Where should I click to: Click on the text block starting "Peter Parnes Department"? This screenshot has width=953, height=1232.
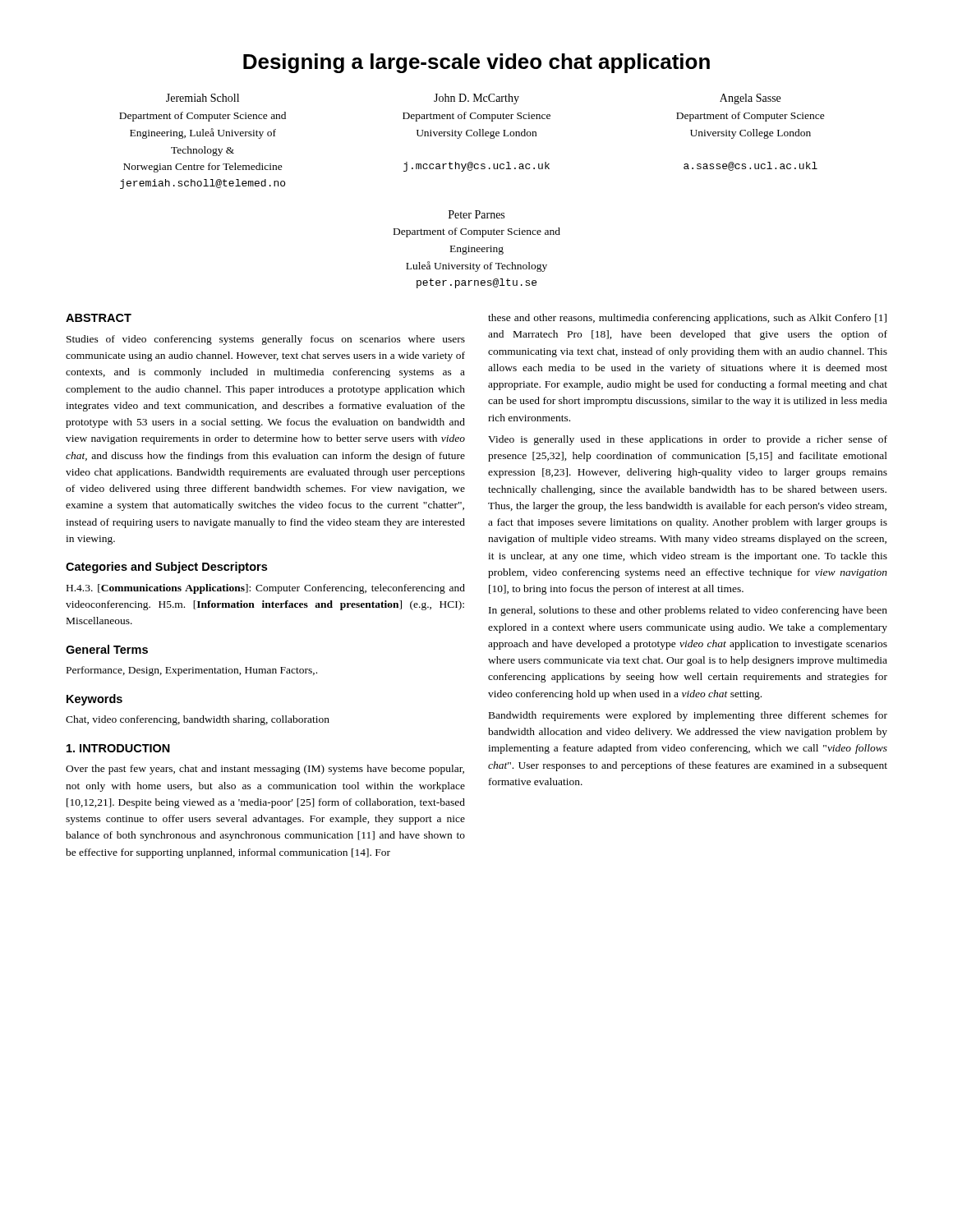click(x=476, y=249)
